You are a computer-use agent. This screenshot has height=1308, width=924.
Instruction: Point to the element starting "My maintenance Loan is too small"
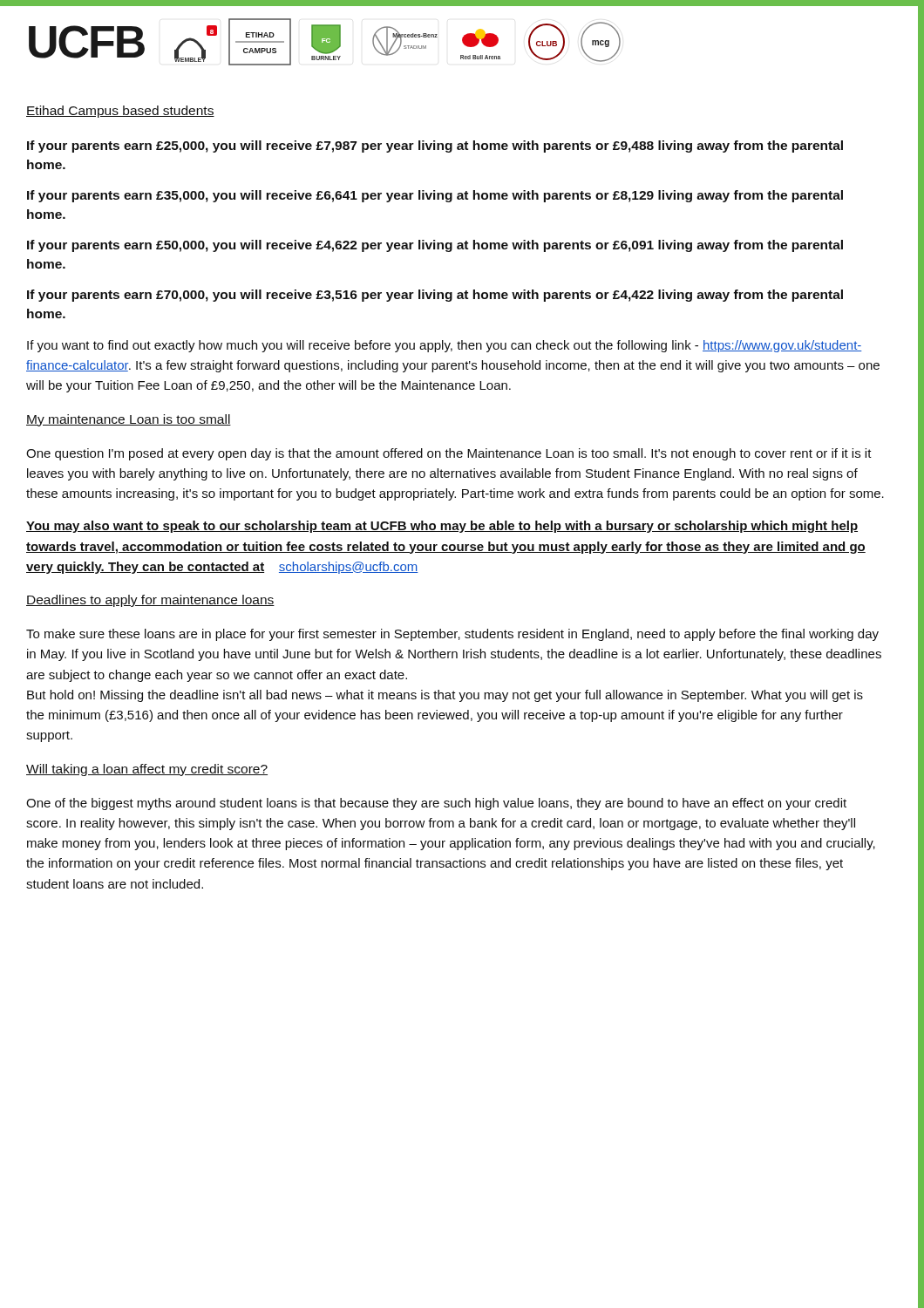128,419
